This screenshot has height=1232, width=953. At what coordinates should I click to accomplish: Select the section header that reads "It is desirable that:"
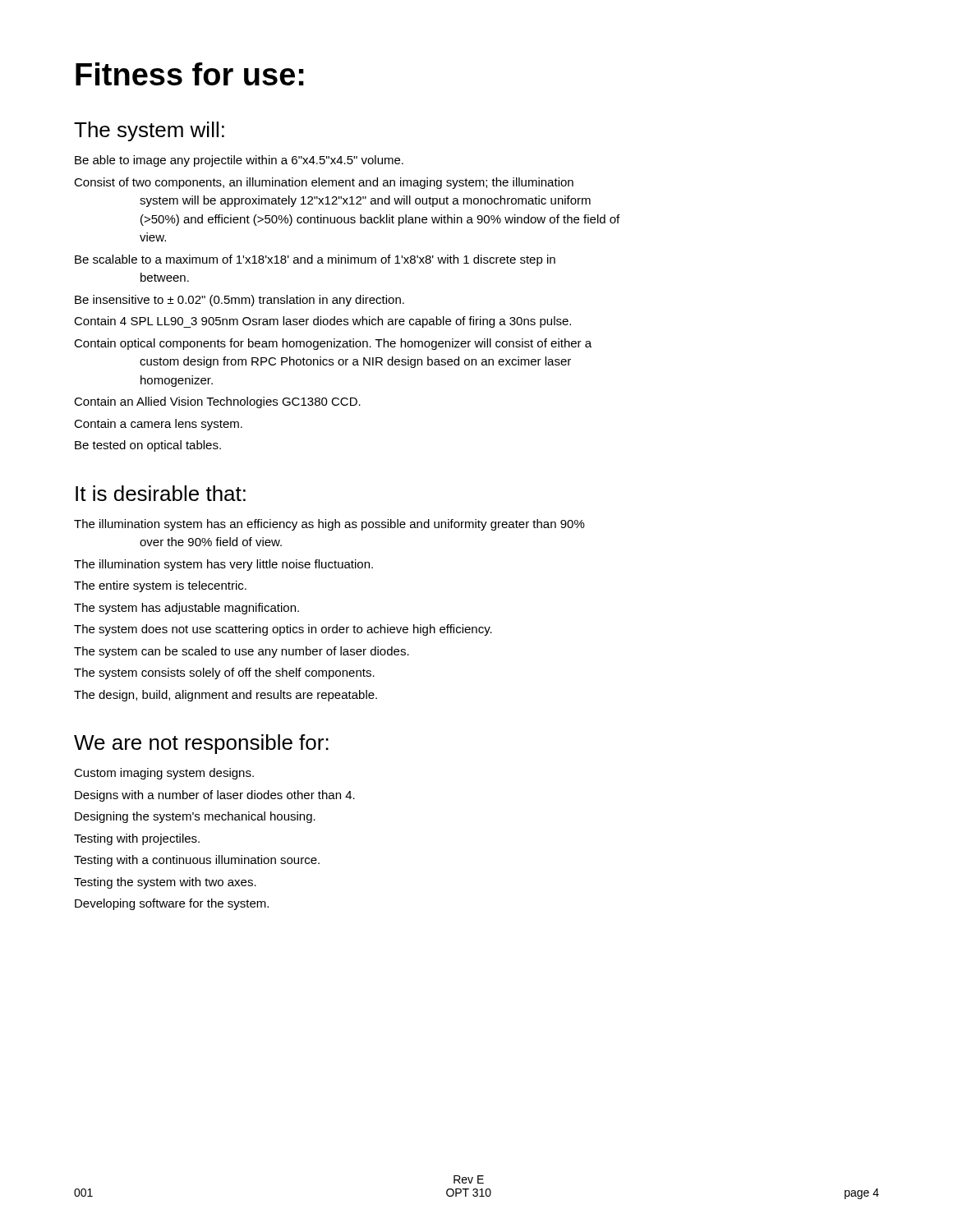coord(161,493)
